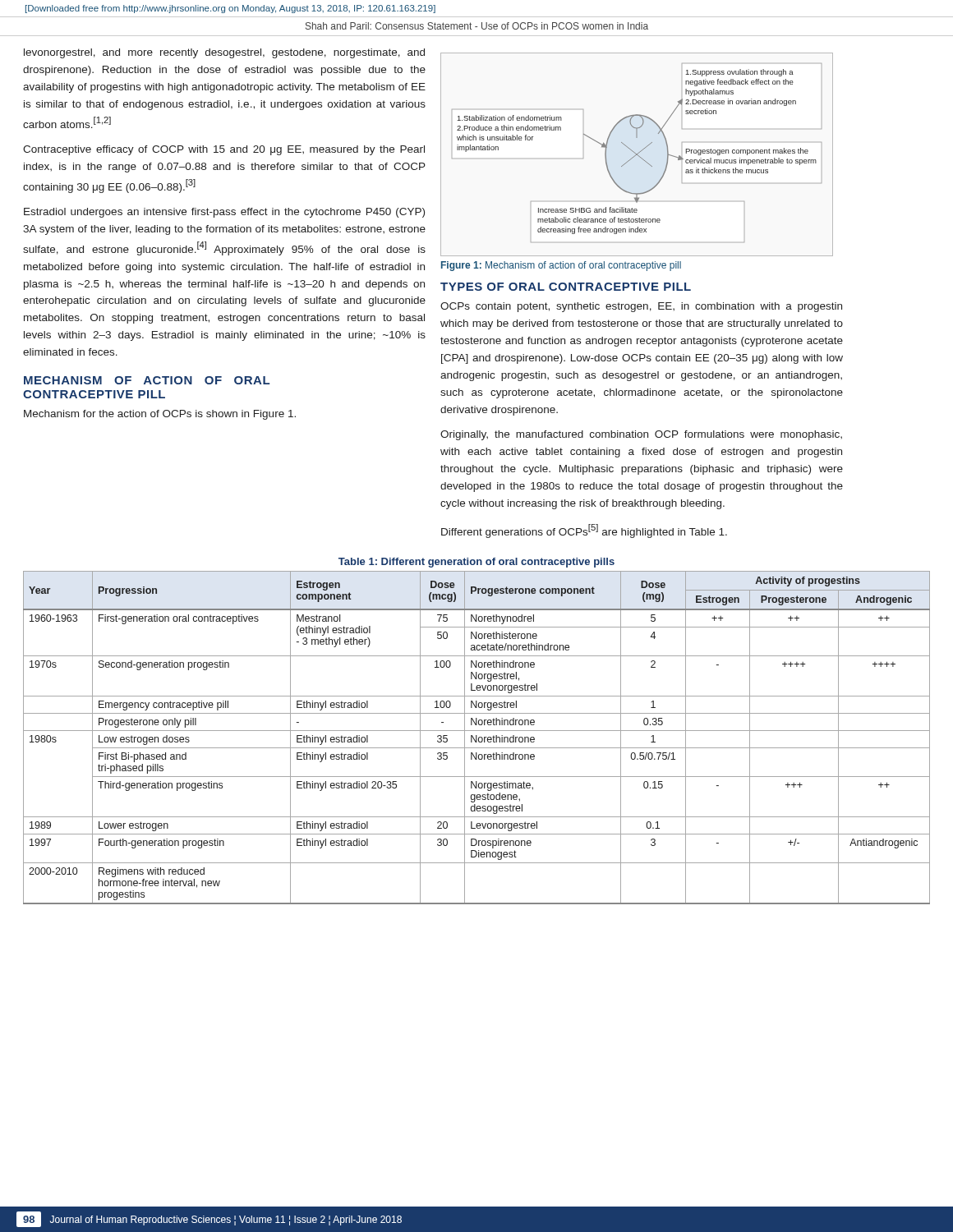Image resolution: width=953 pixels, height=1232 pixels.
Task: Point to the passage starting "Types of Oral Contraceptive Pill"
Action: (x=566, y=286)
